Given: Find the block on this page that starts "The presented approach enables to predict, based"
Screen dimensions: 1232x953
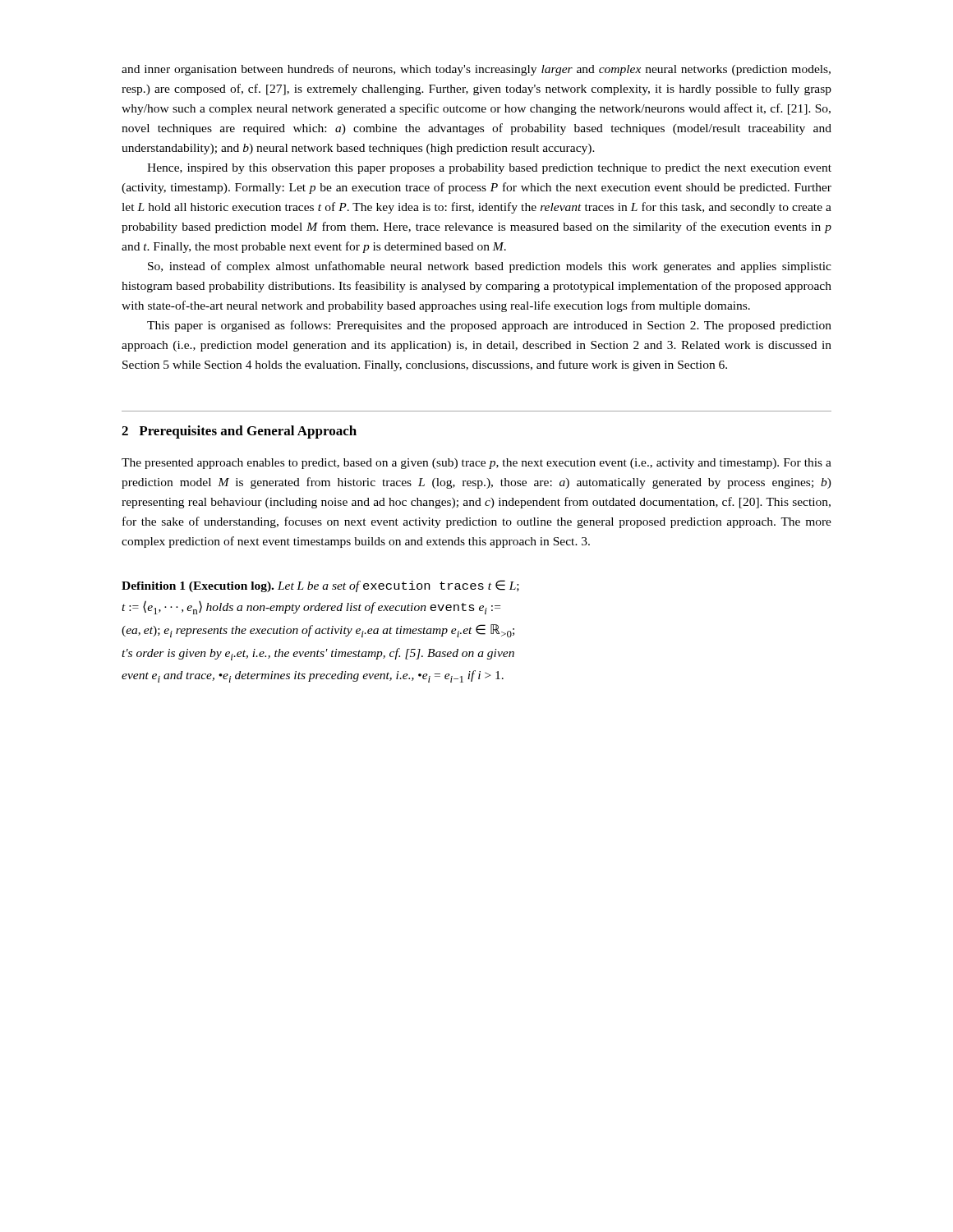Looking at the screenshot, I should click(476, 502).
